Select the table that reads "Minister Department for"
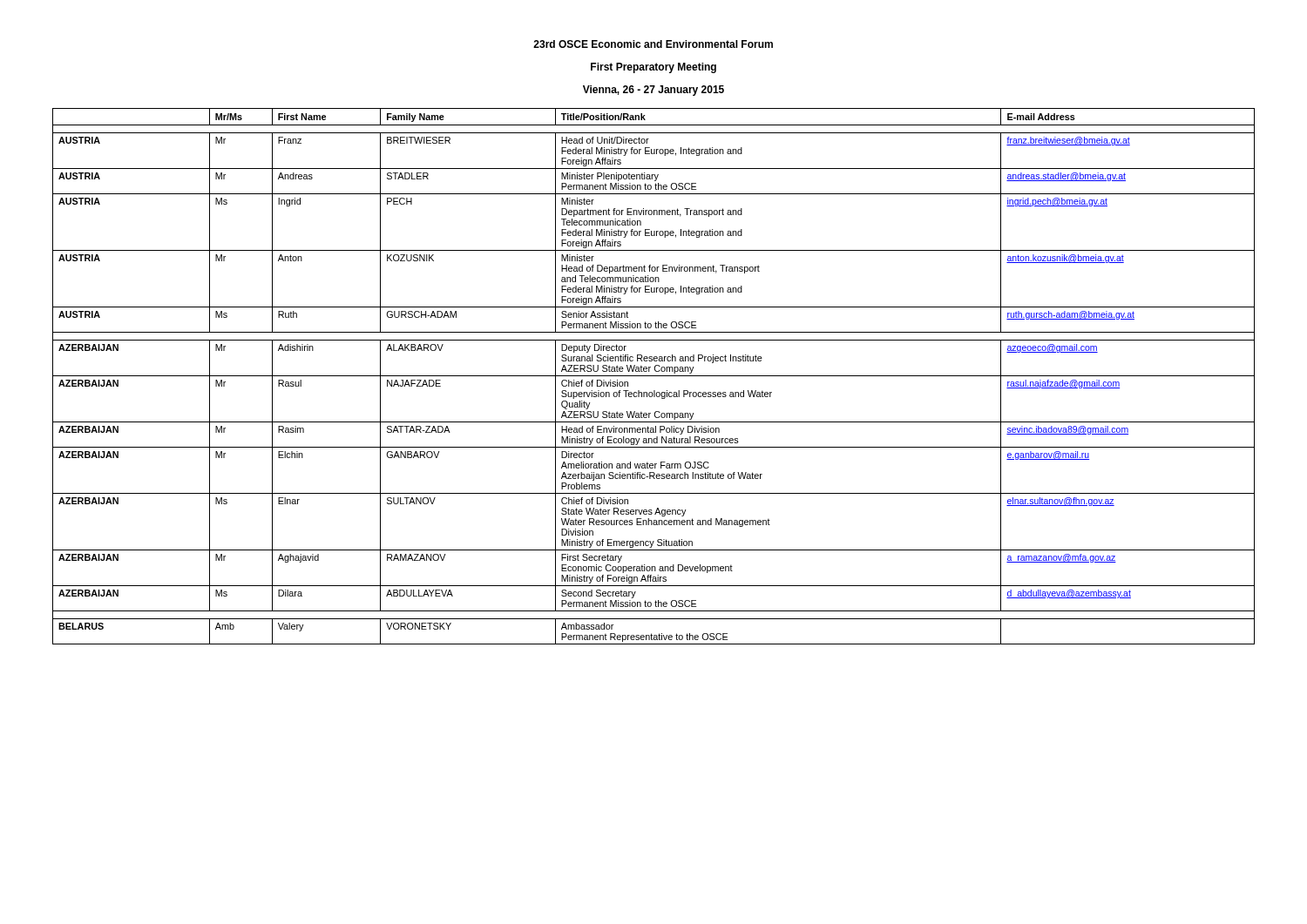Image resolution: width=1307 pixels, height=924 pixels. click(x=654, y=376)
